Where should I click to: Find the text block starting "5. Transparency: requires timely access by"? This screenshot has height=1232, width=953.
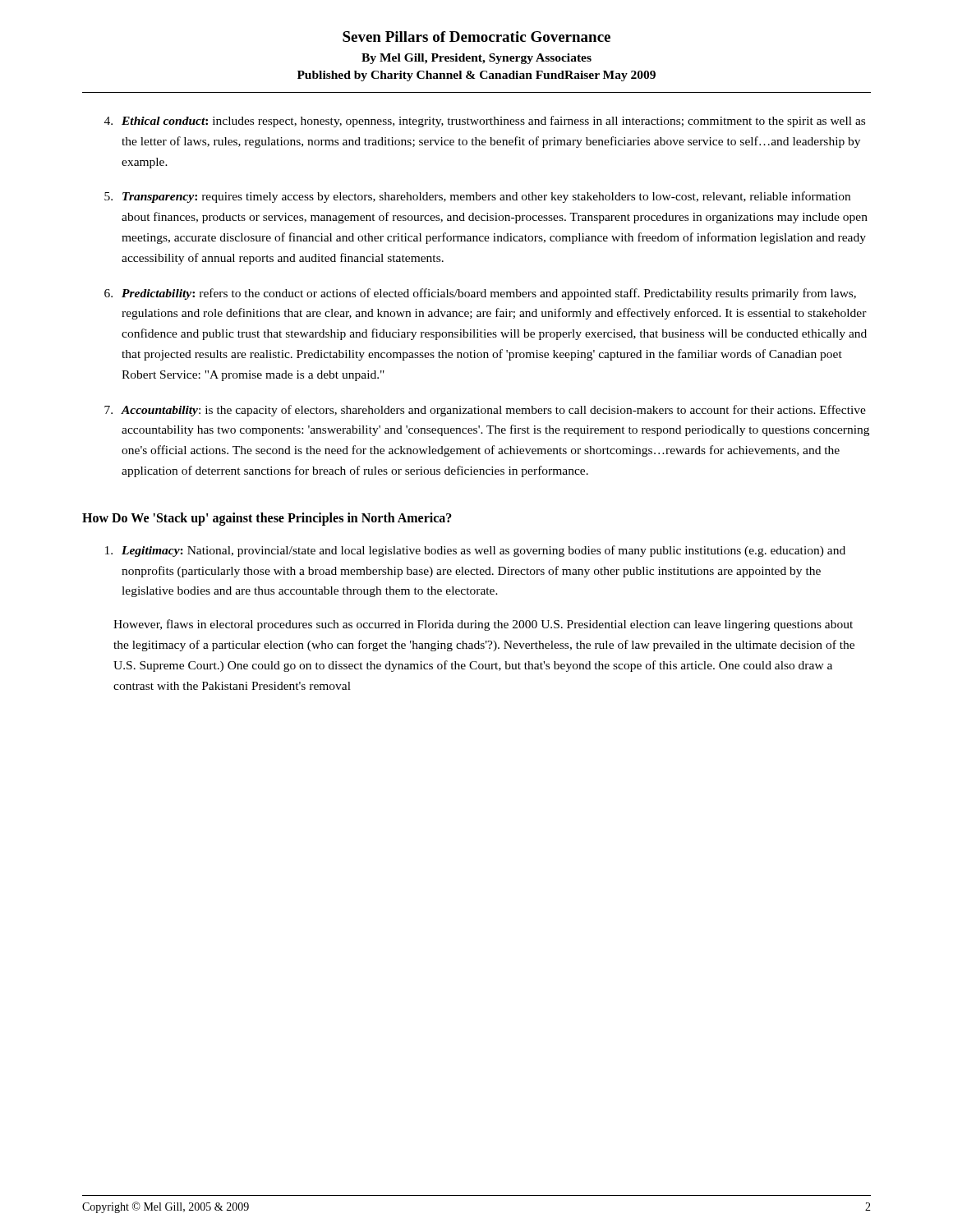click(x=476, y=227)
